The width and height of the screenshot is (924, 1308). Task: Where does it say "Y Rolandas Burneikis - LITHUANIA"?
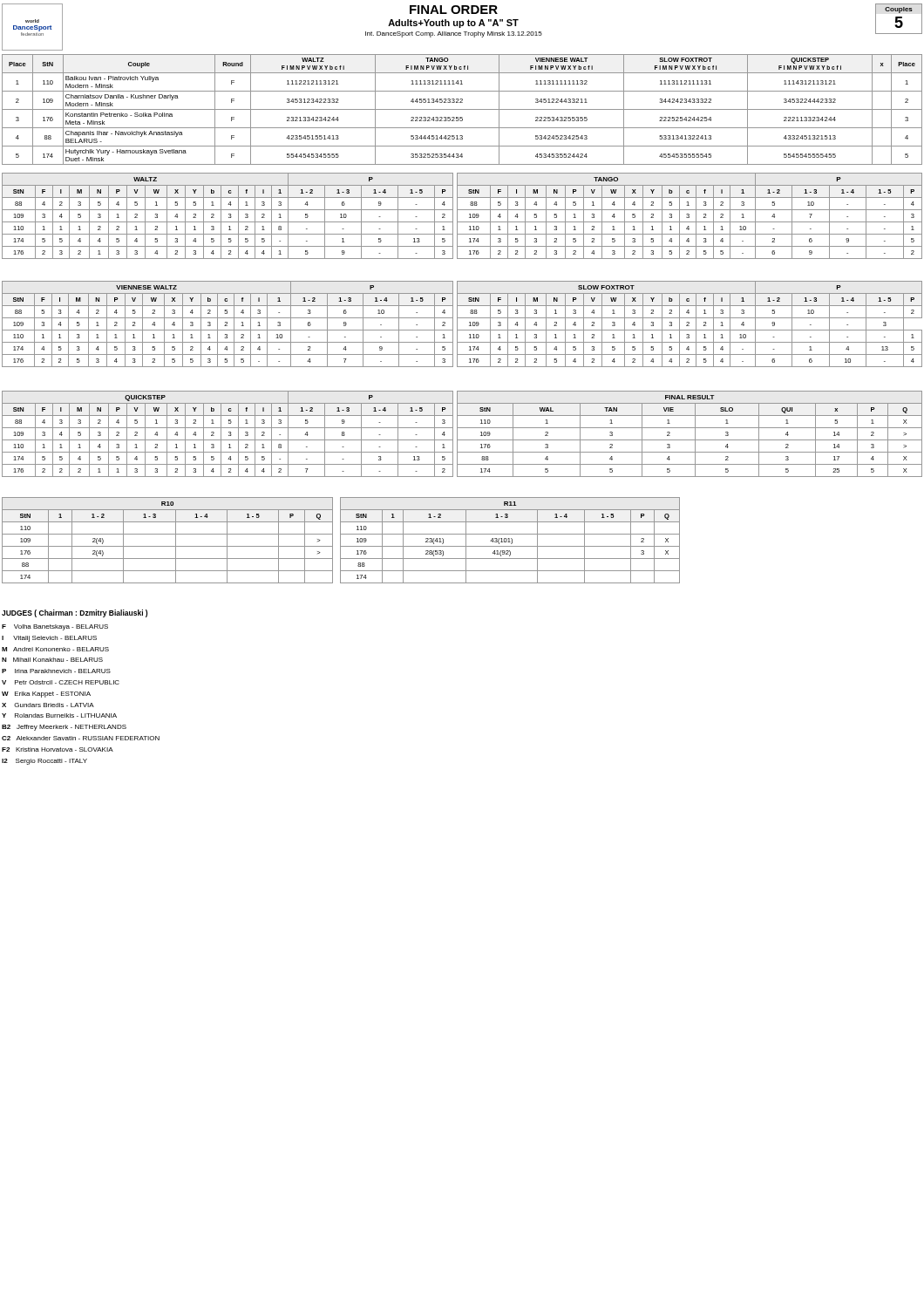[59, 716]
